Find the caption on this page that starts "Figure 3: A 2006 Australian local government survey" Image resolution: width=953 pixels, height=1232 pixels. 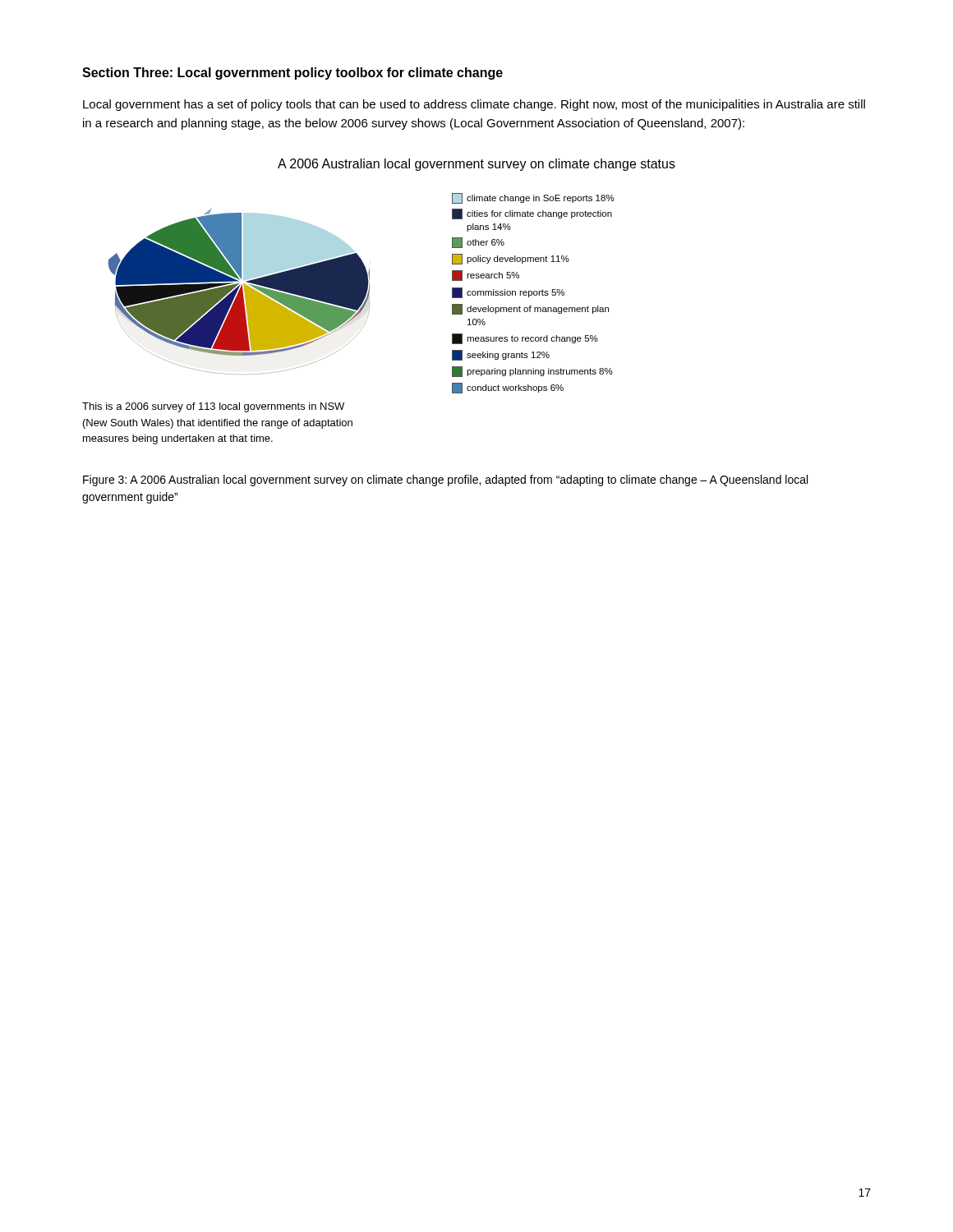click(x=445, y=488)
